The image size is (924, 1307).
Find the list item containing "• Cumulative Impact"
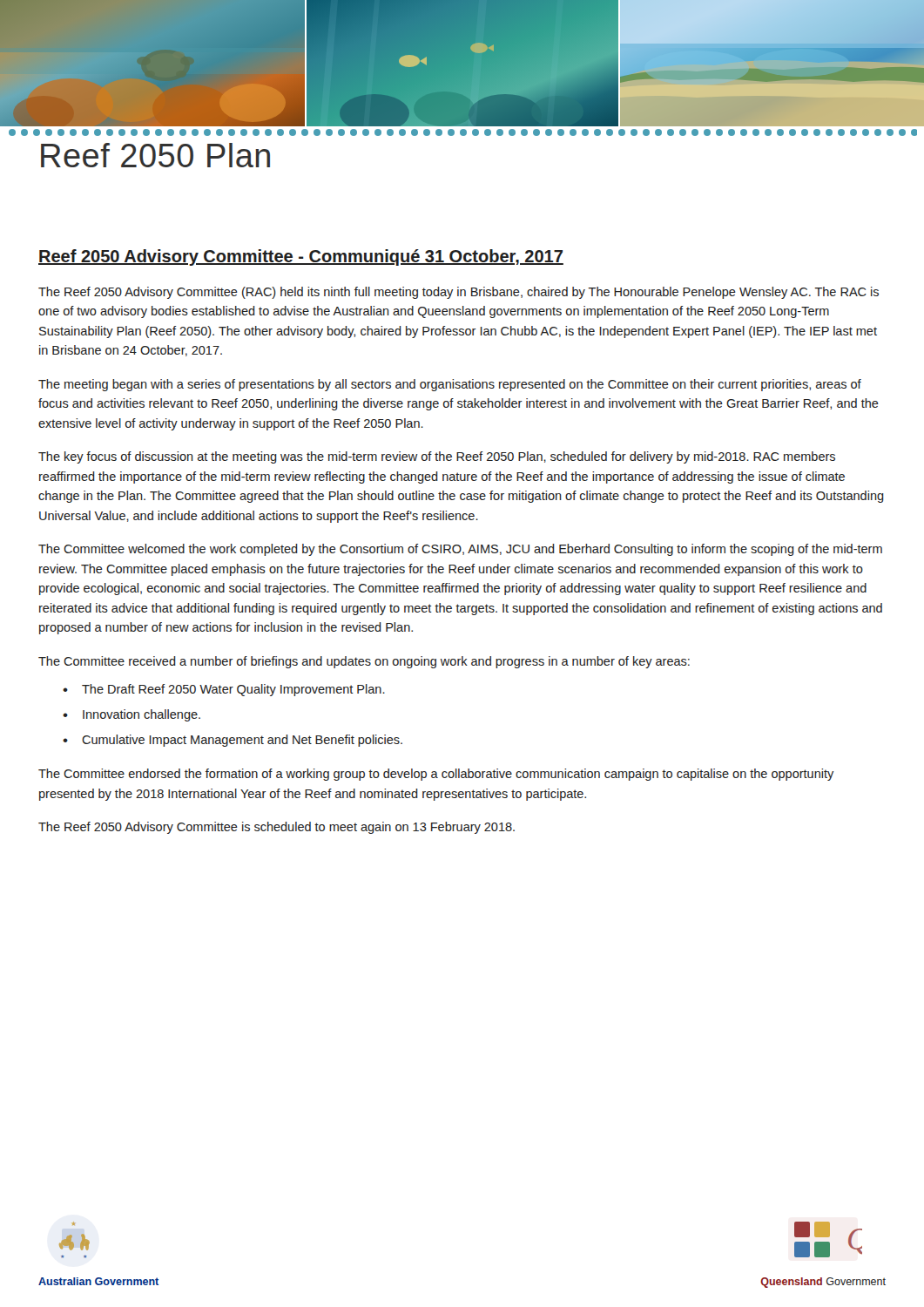tap(233, 740)
